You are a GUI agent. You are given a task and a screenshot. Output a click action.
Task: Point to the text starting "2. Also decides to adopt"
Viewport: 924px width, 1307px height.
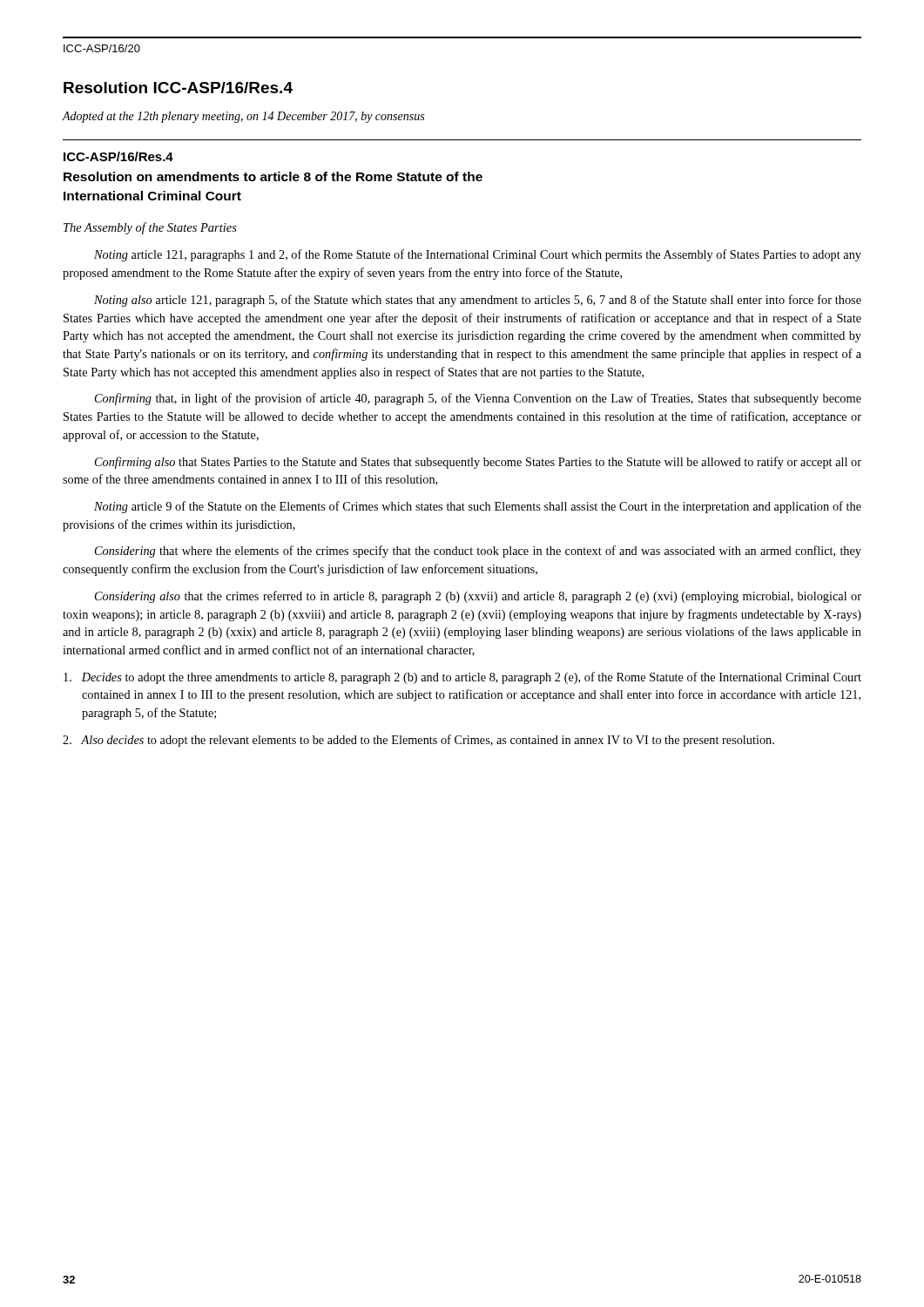click(419, 740)
